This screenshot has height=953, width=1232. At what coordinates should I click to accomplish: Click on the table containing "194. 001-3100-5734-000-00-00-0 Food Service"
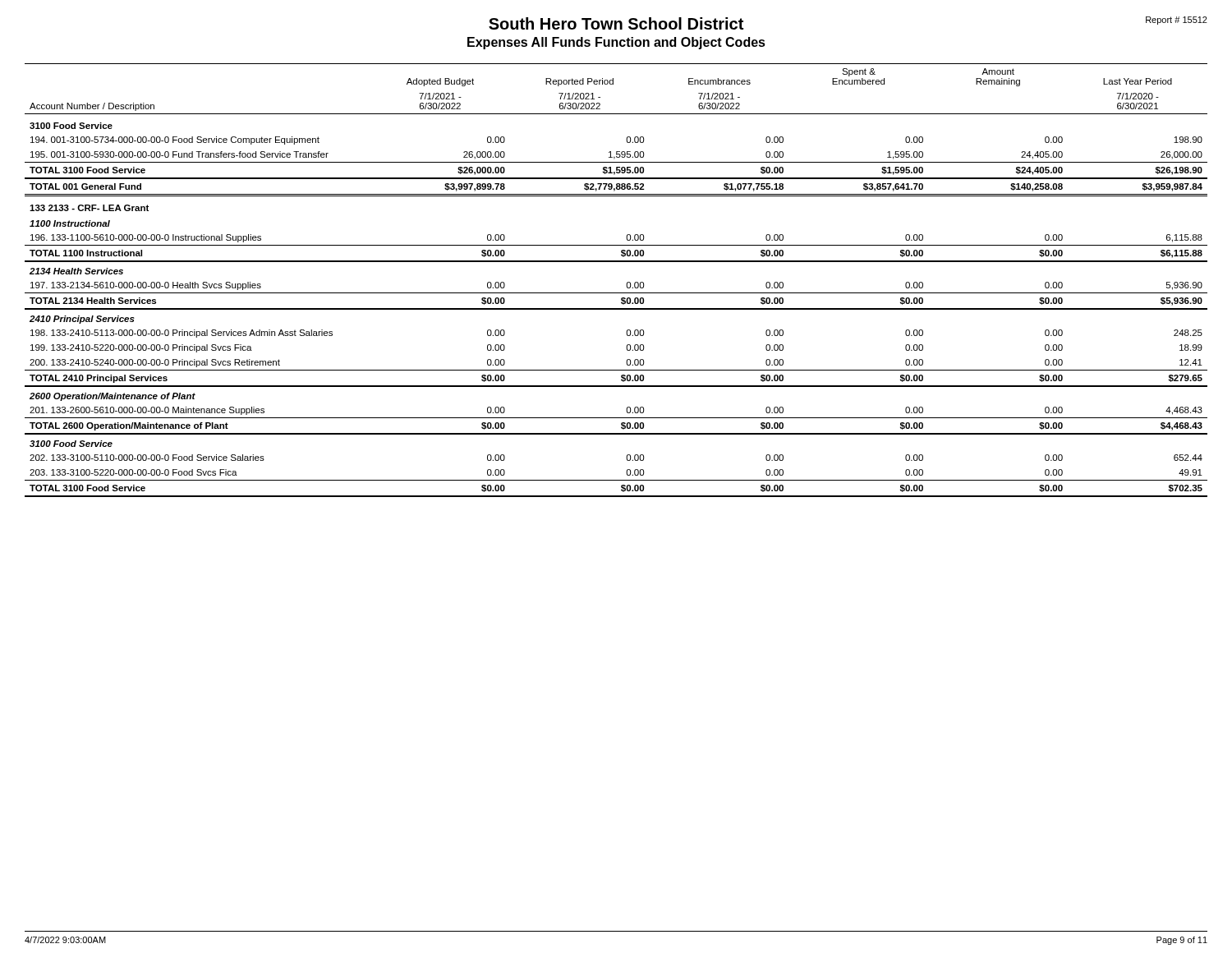[616, 280]
